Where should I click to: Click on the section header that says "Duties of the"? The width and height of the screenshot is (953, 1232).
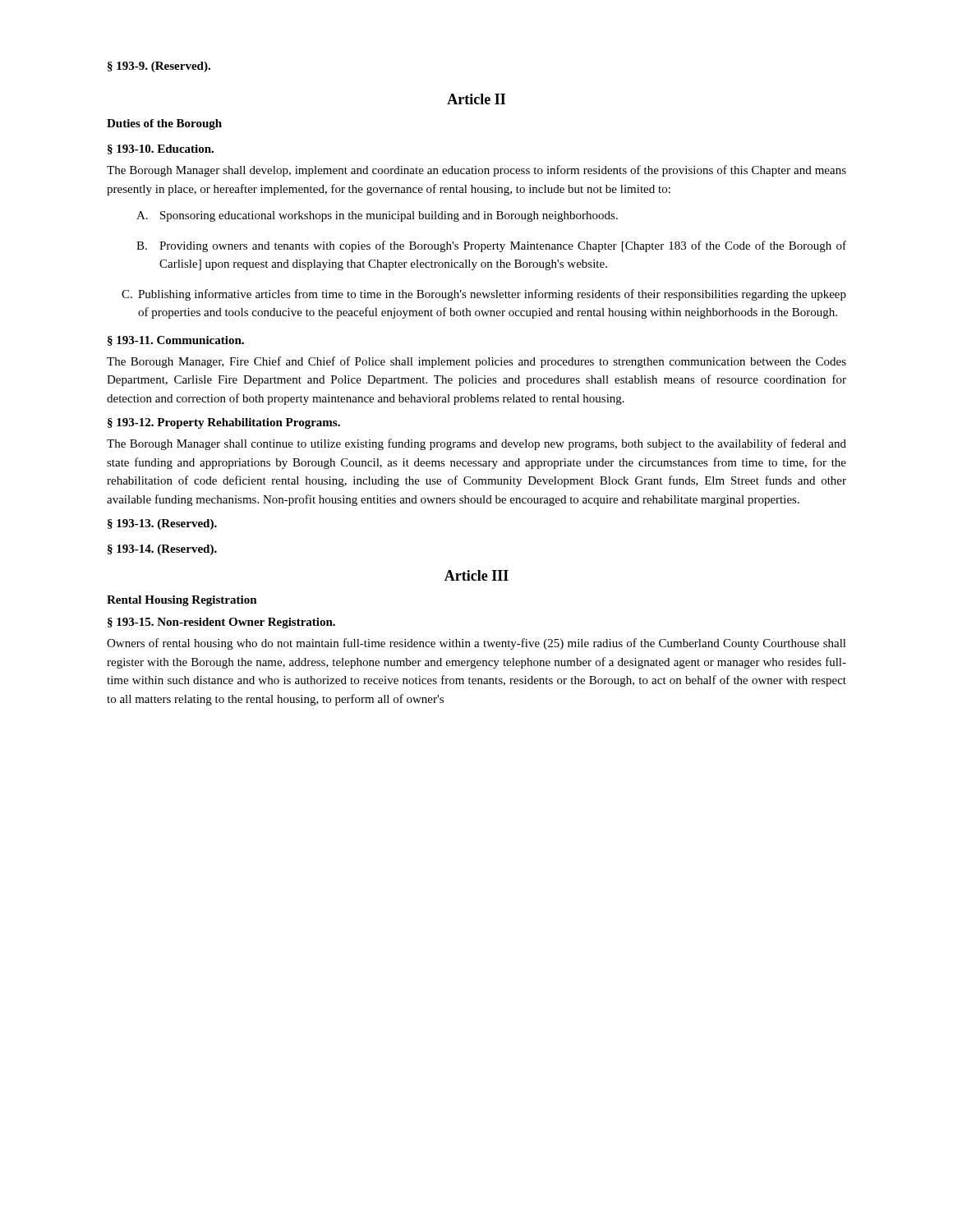164,123
